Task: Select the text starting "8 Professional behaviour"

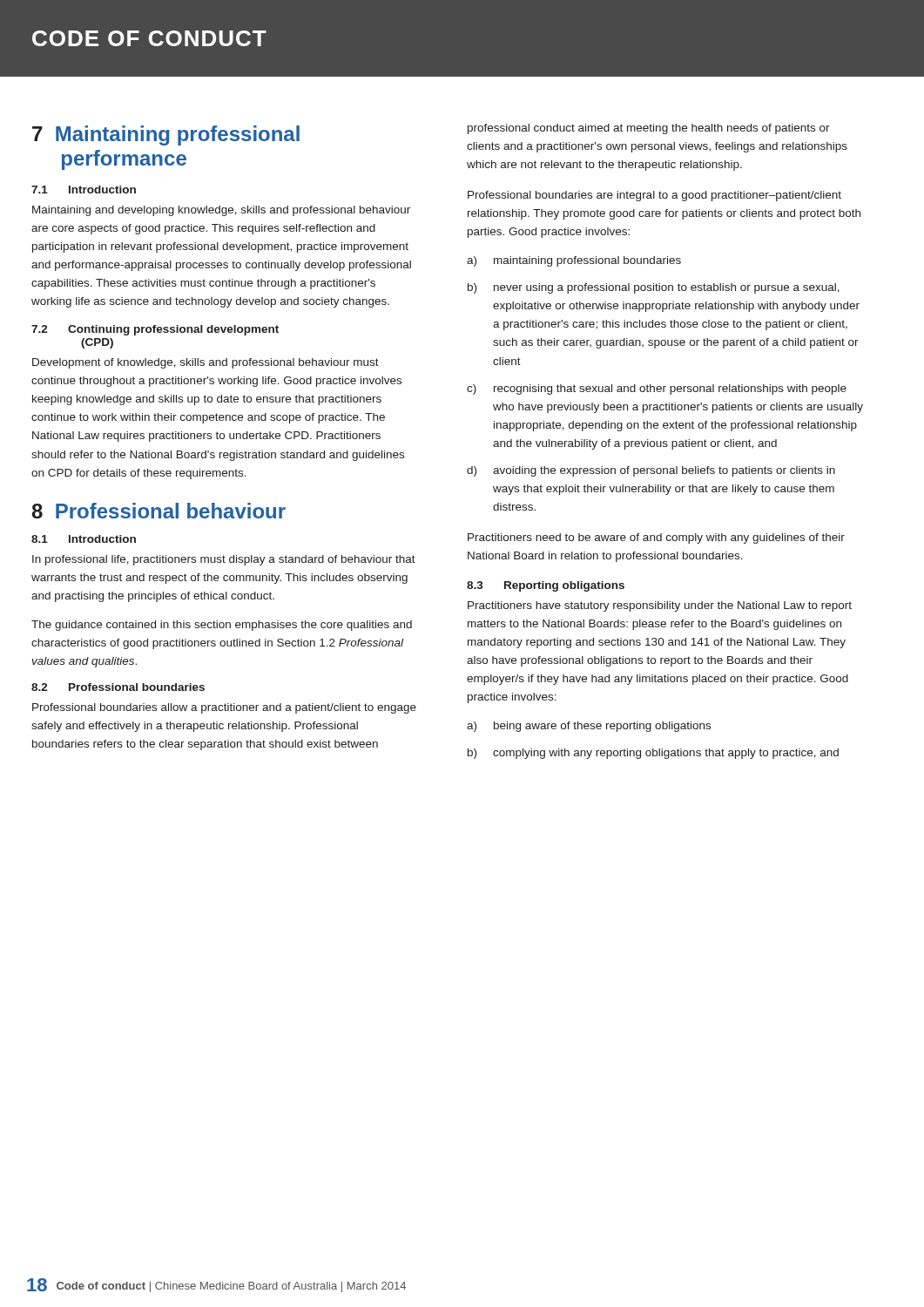Action: coord(159,511)
